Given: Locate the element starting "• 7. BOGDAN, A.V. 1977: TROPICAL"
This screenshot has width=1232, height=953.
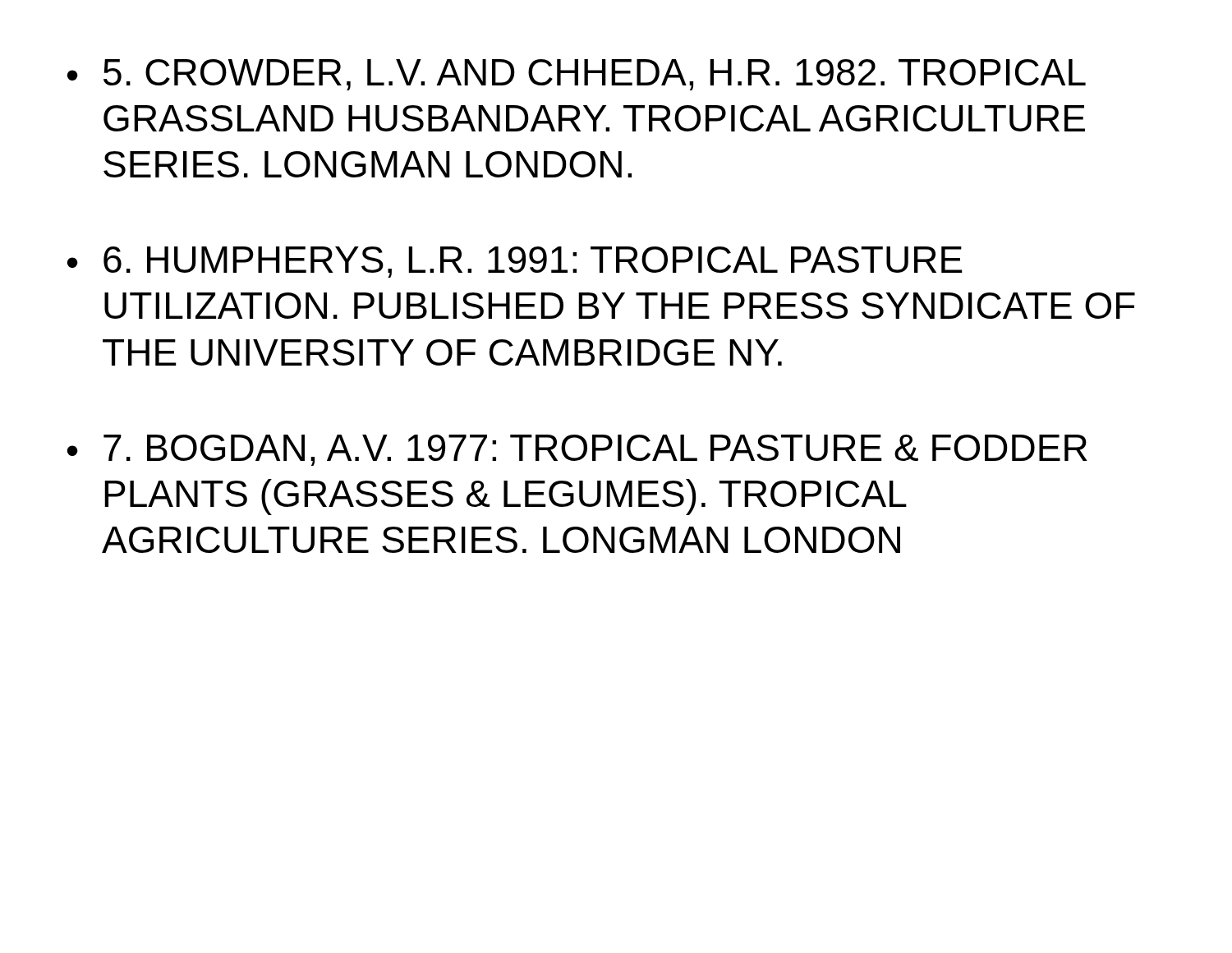Looking at the screenshot, I should coord(616,494).
